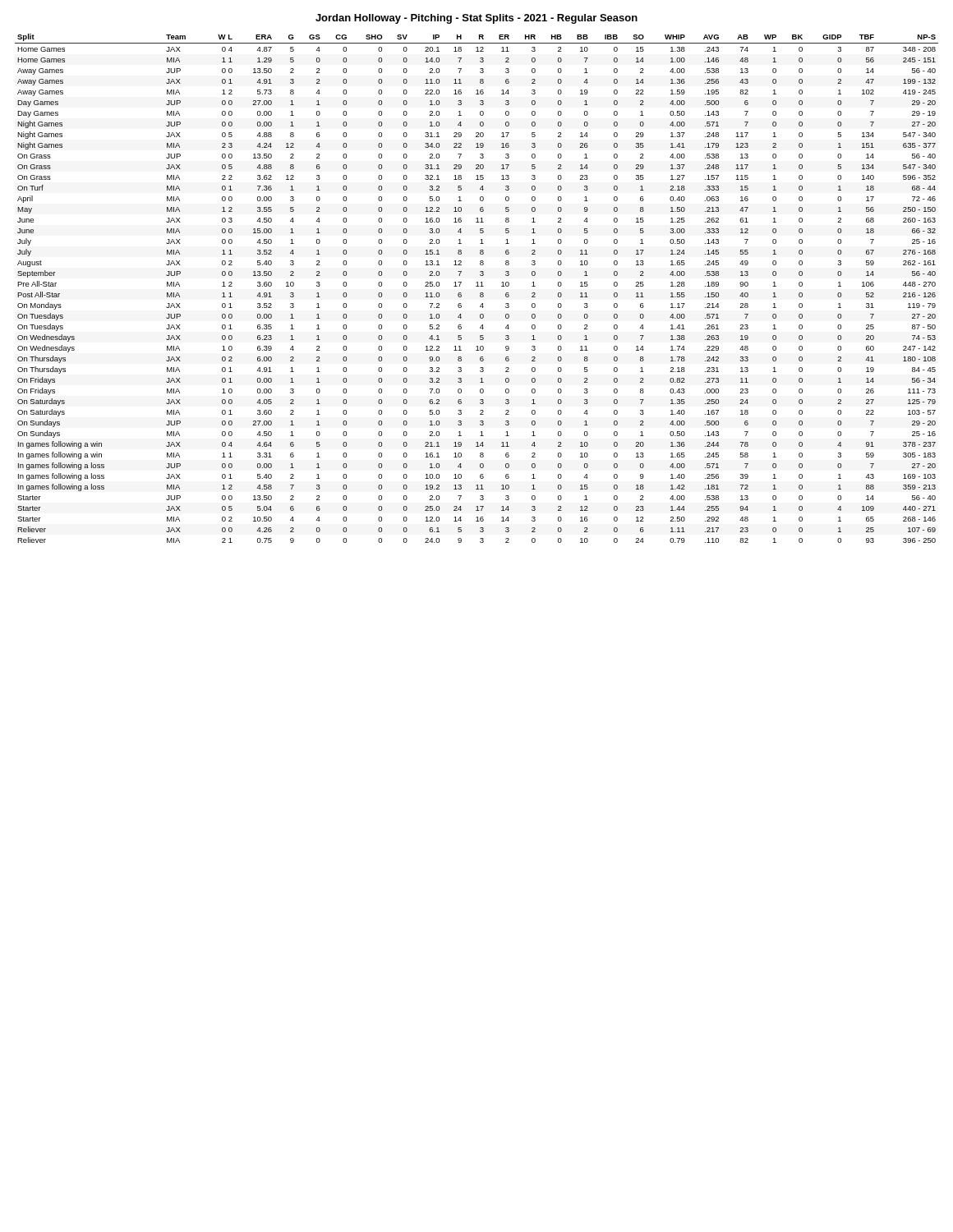The height and width of the screenshot is (1232, 953).
Task: Click on the table containing "On Sundays"
Action: (x=476, y=288)
